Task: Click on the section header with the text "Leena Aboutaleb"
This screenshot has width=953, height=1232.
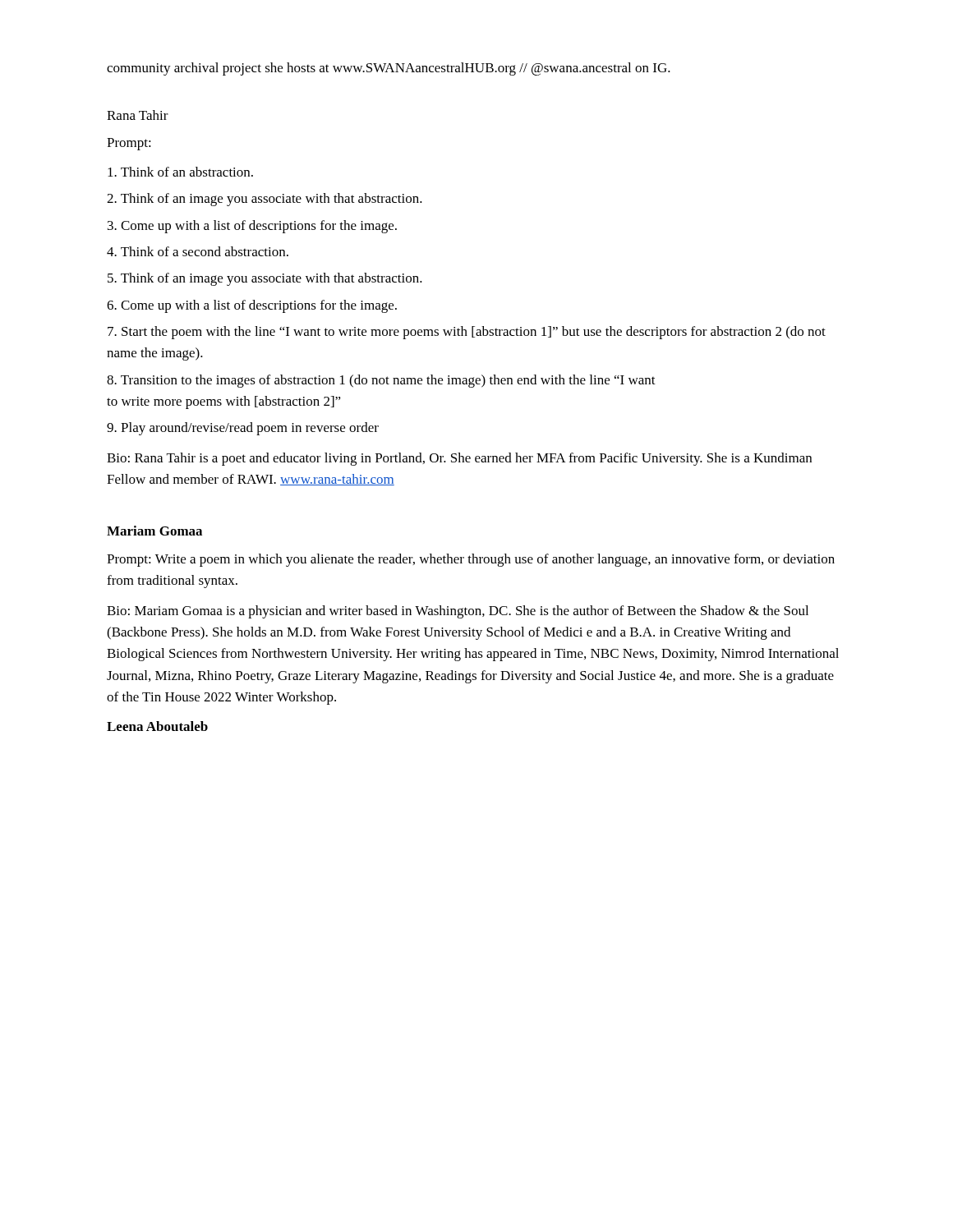Action: point(157,727)
